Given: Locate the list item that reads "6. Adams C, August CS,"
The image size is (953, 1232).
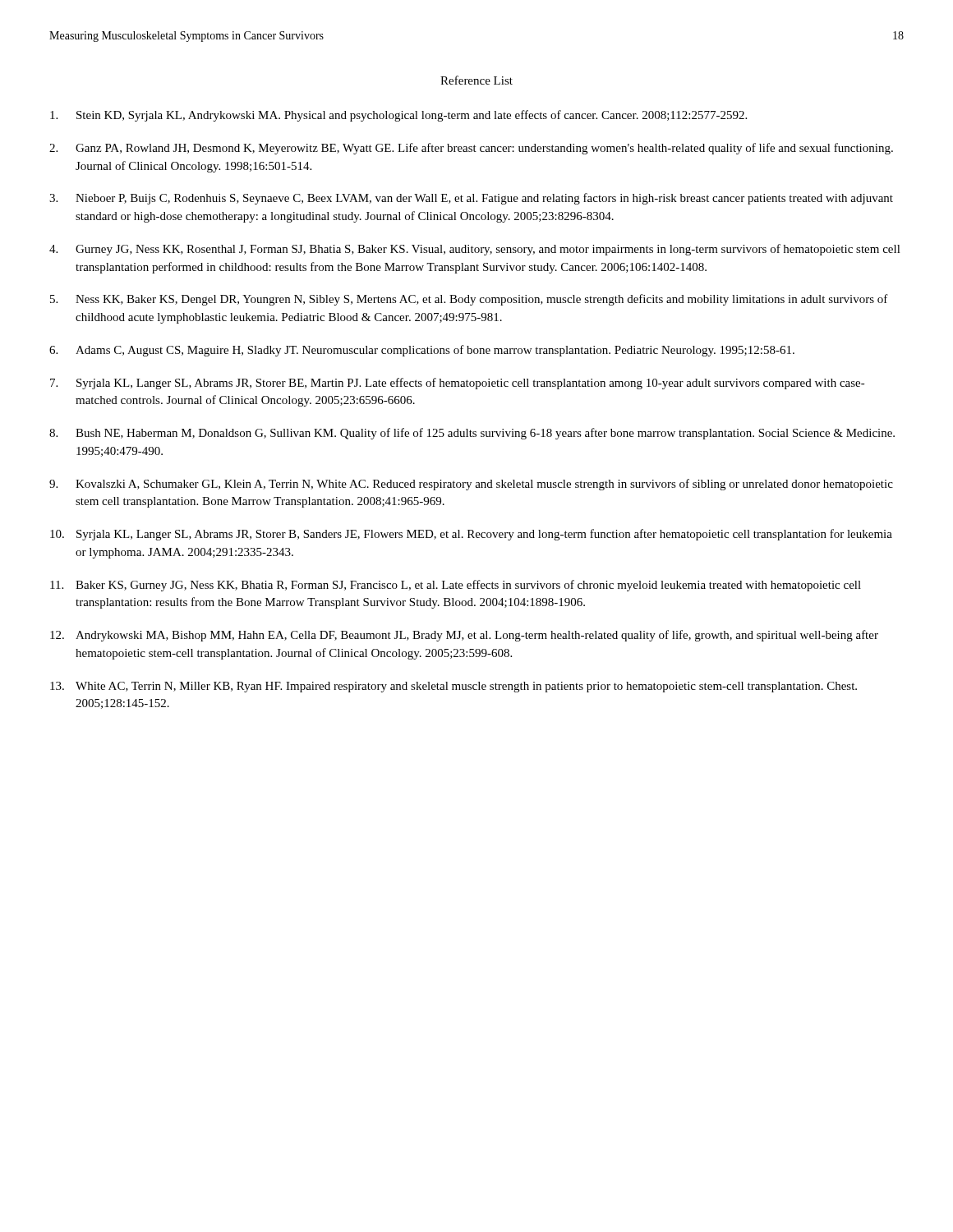Looking at the screenshot, I should [476, 350].
